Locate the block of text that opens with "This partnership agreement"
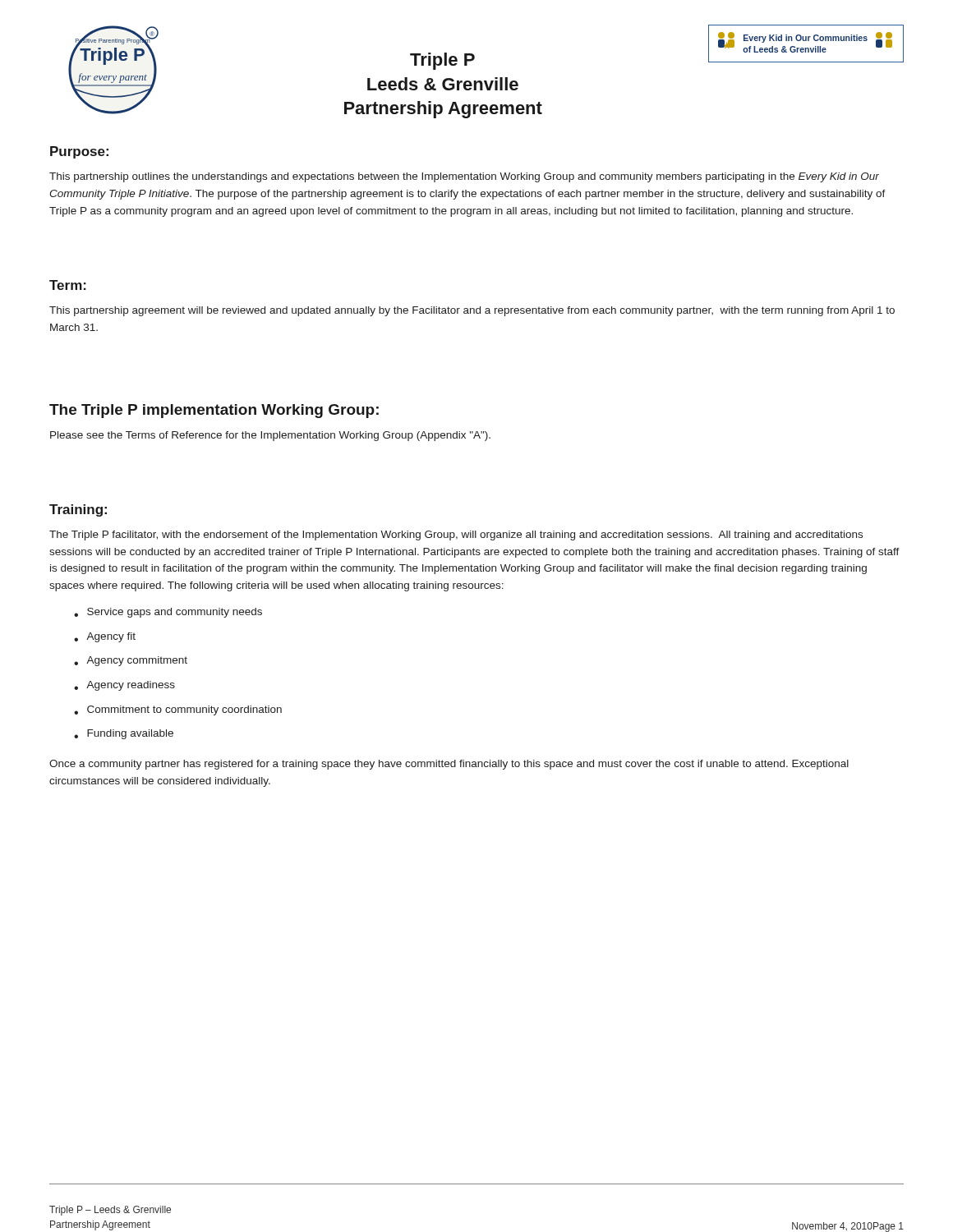953x1232 pixels. [472, 319]
